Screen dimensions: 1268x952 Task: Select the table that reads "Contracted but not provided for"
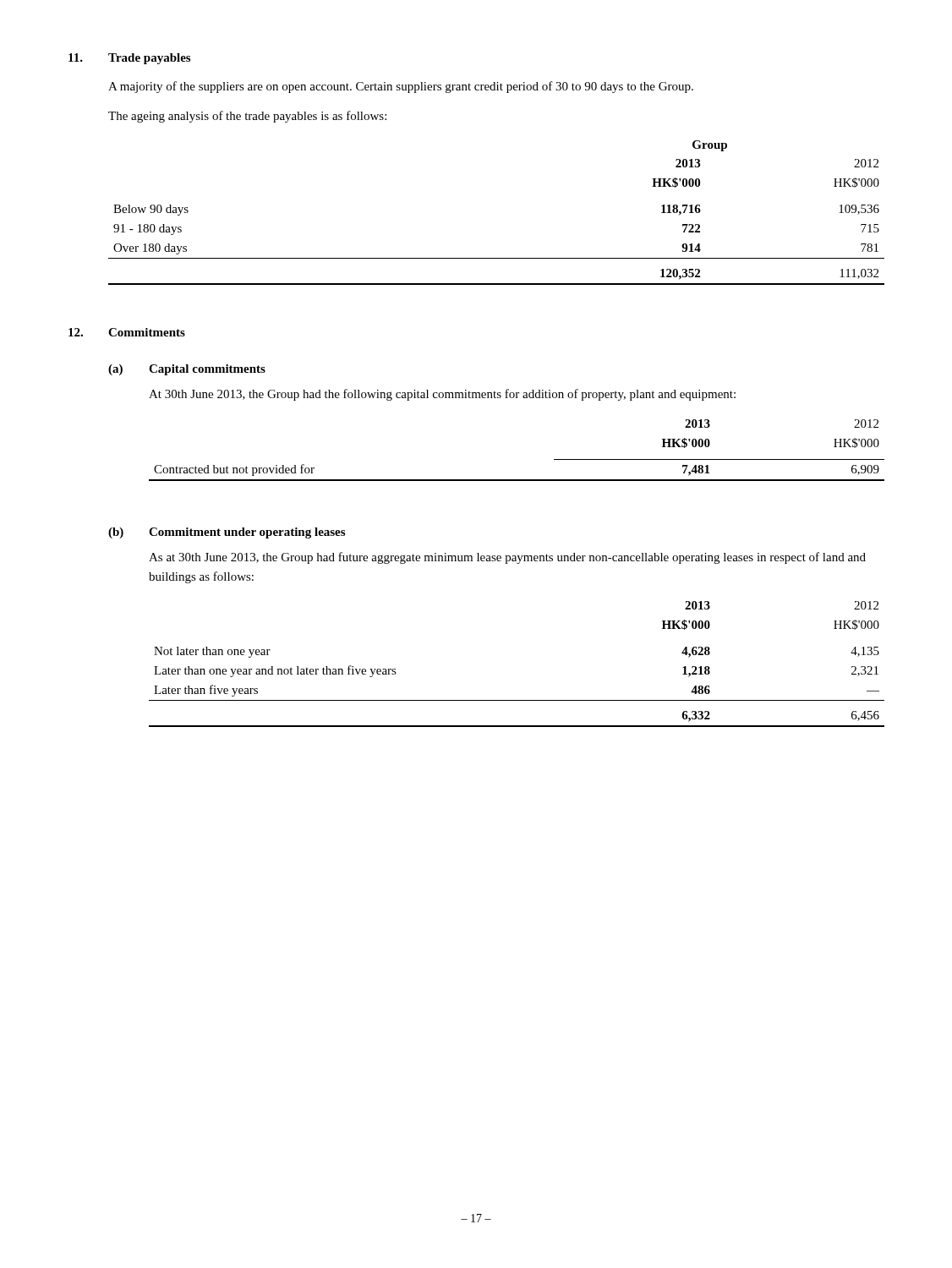pyautogui.click(x=517, y=447)
